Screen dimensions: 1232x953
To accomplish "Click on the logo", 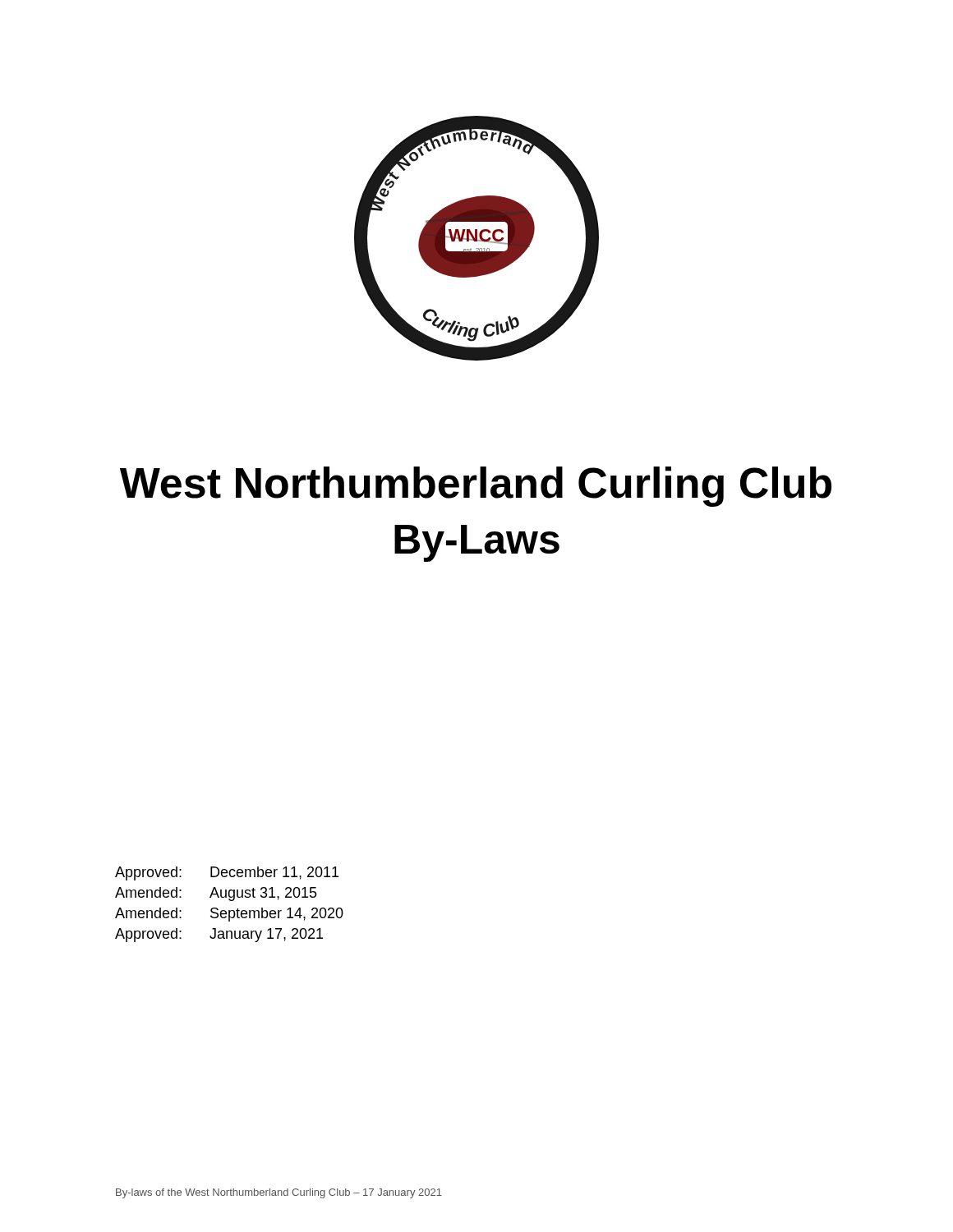I will point(476,240).
